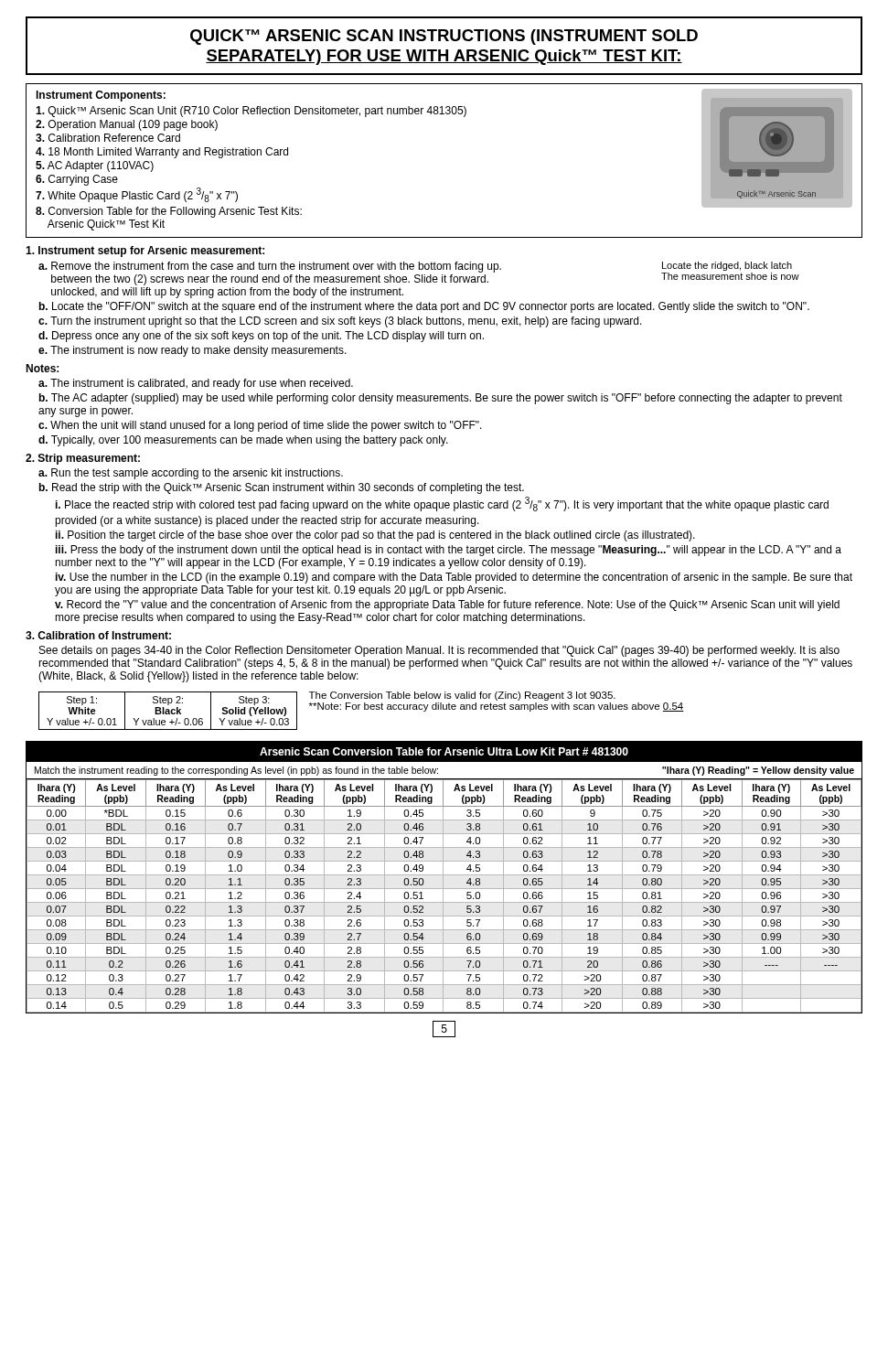Where does it say "3. Calibration Reference Card"?
Image resolution: width=888 pixels, height=1372 pixels.
point(108,138)
